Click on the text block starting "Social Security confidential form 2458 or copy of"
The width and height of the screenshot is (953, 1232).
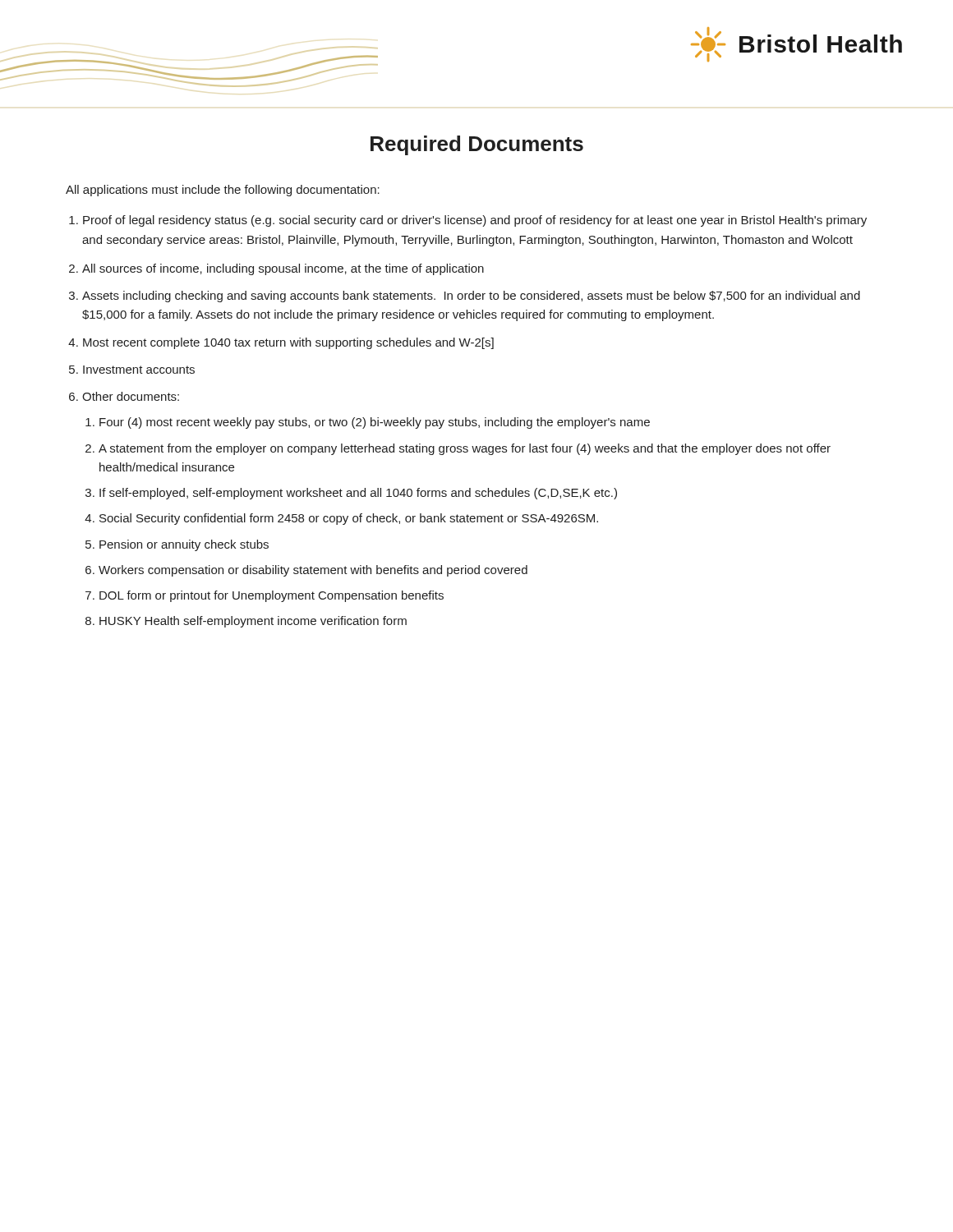(349, 518)
